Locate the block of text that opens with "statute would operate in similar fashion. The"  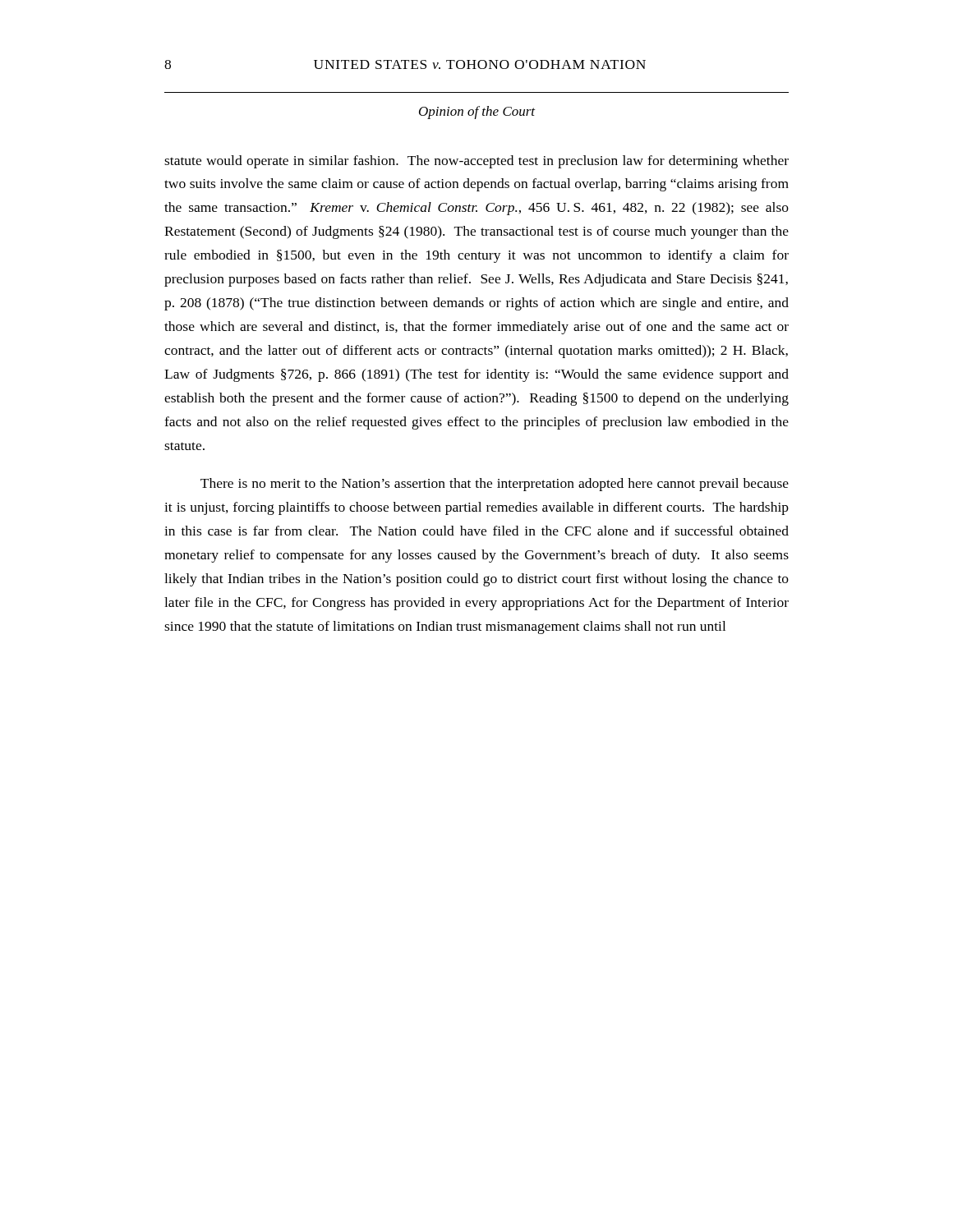(x=476, y=393)
